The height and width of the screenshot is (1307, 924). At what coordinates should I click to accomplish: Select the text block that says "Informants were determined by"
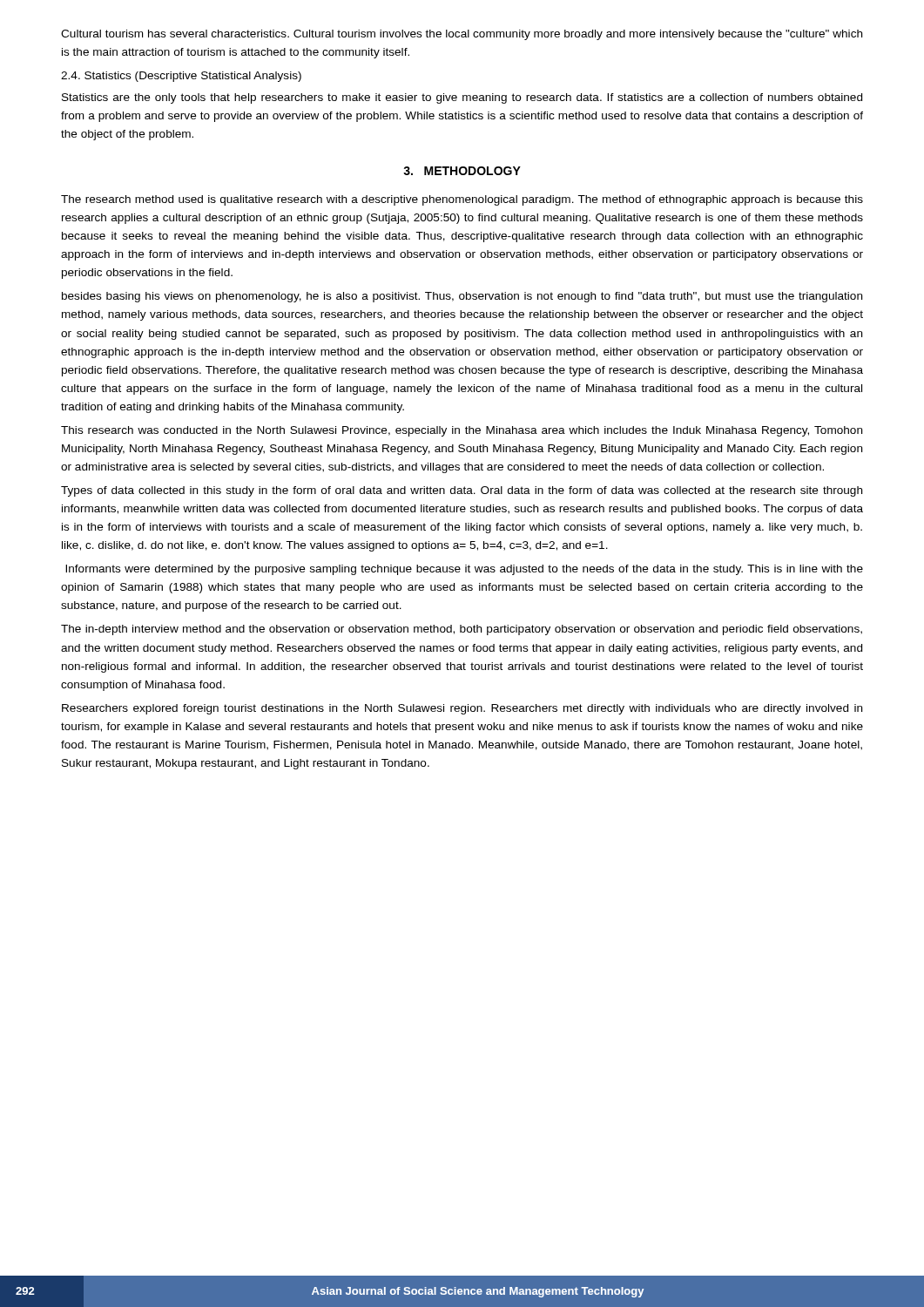462,587
